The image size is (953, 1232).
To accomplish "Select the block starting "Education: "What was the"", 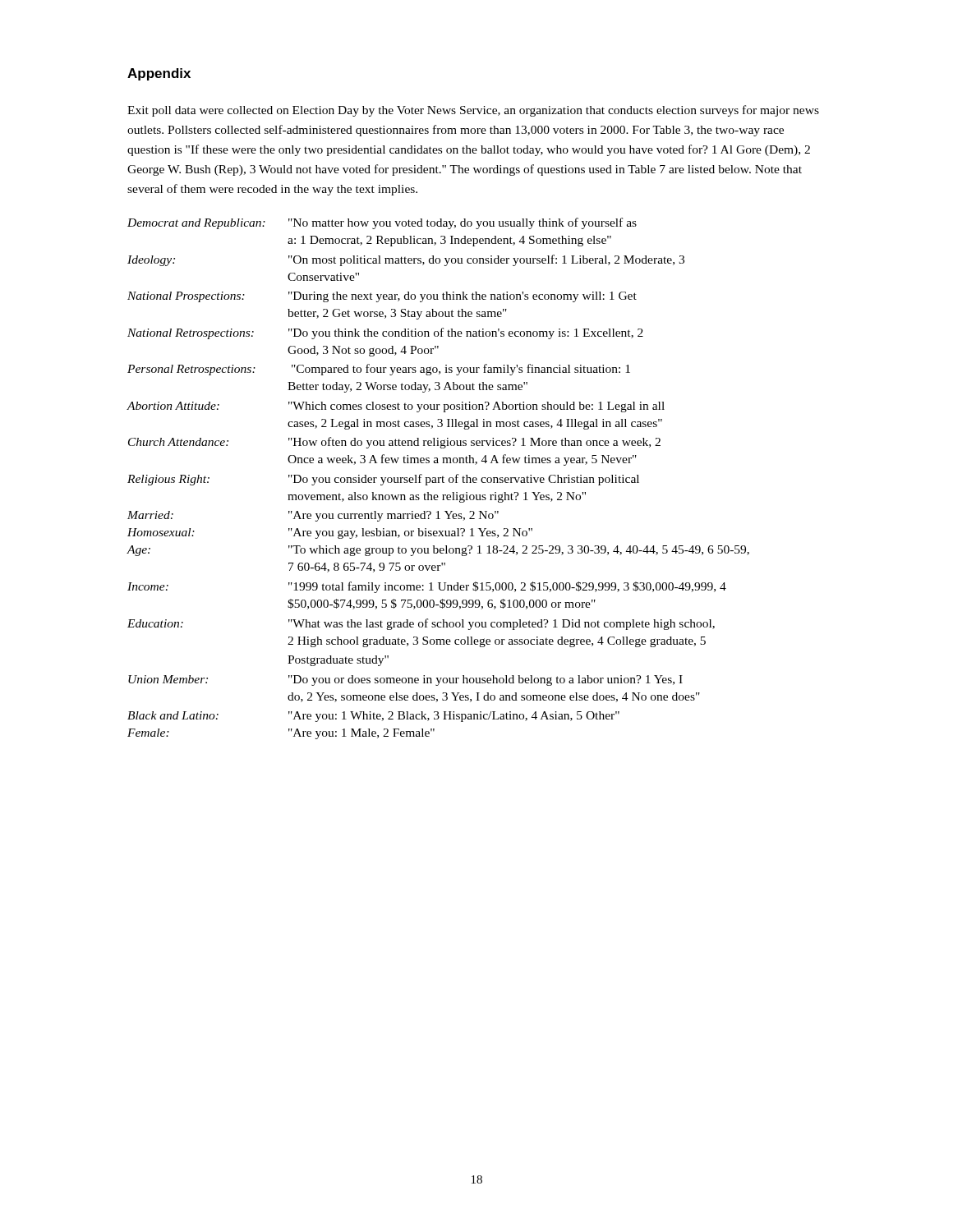I will point(476,642).
